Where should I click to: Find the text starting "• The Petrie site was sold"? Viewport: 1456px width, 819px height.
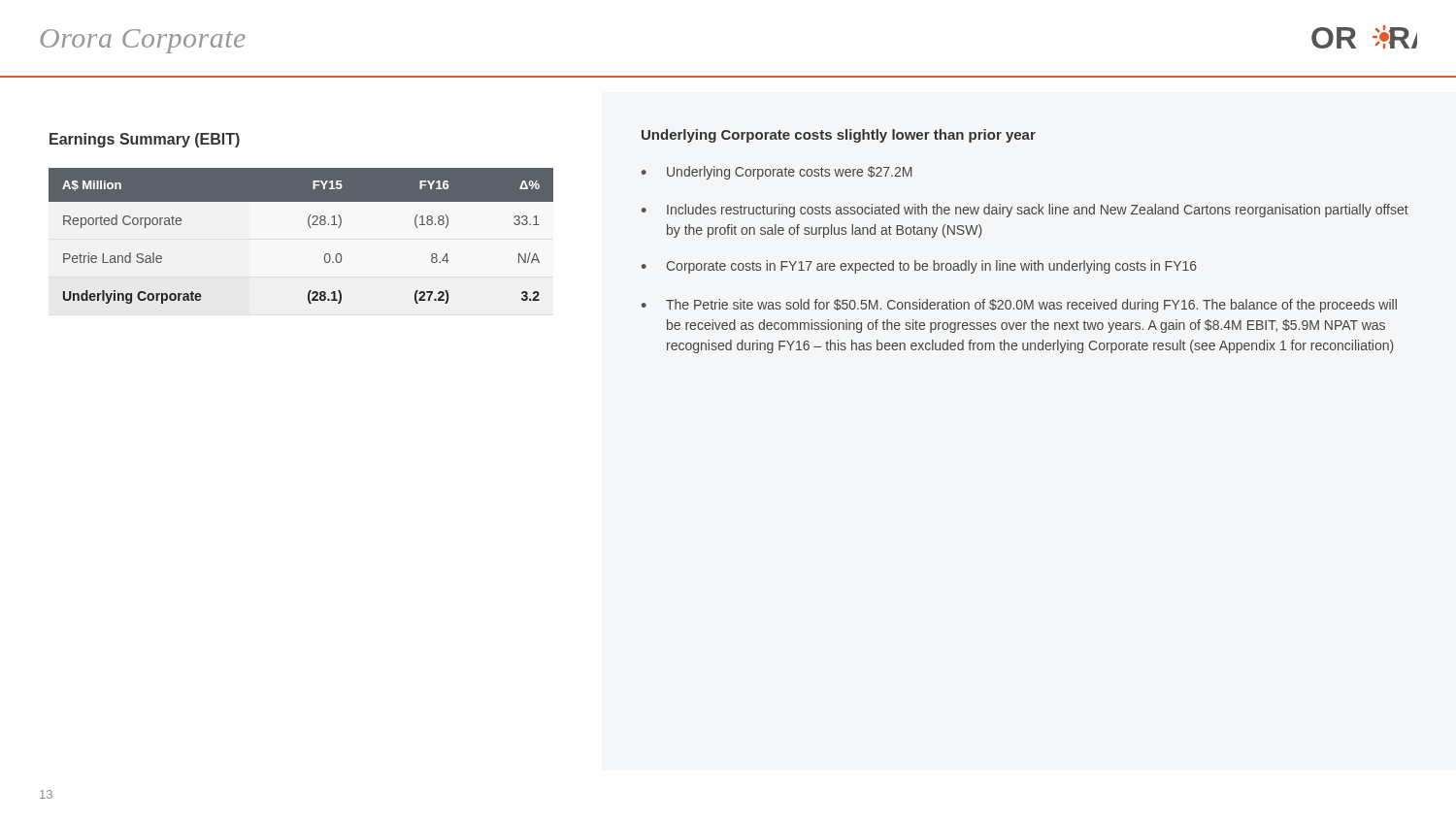pos(1026,325)
